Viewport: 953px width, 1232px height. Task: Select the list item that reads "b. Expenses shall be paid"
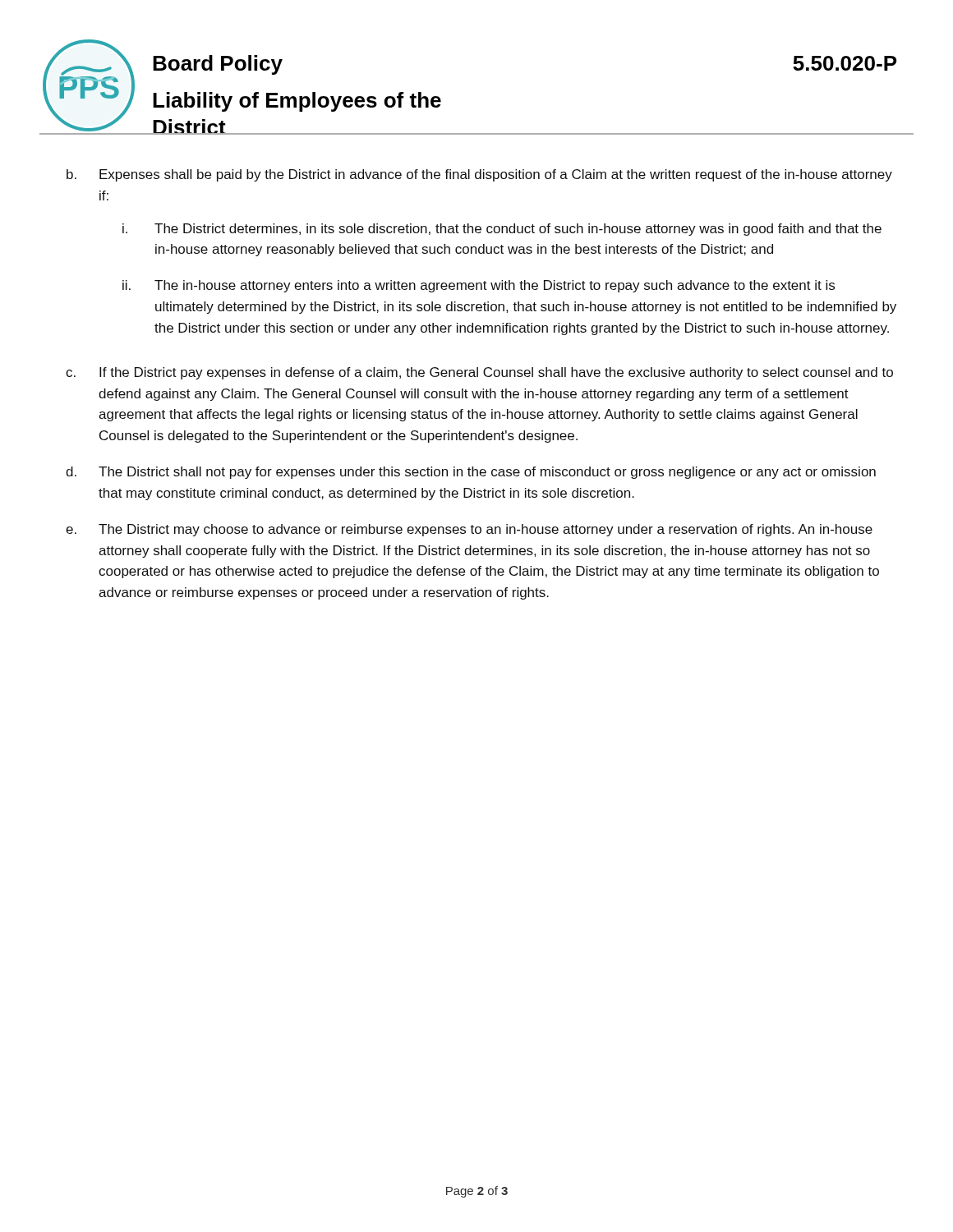(481, 256)
